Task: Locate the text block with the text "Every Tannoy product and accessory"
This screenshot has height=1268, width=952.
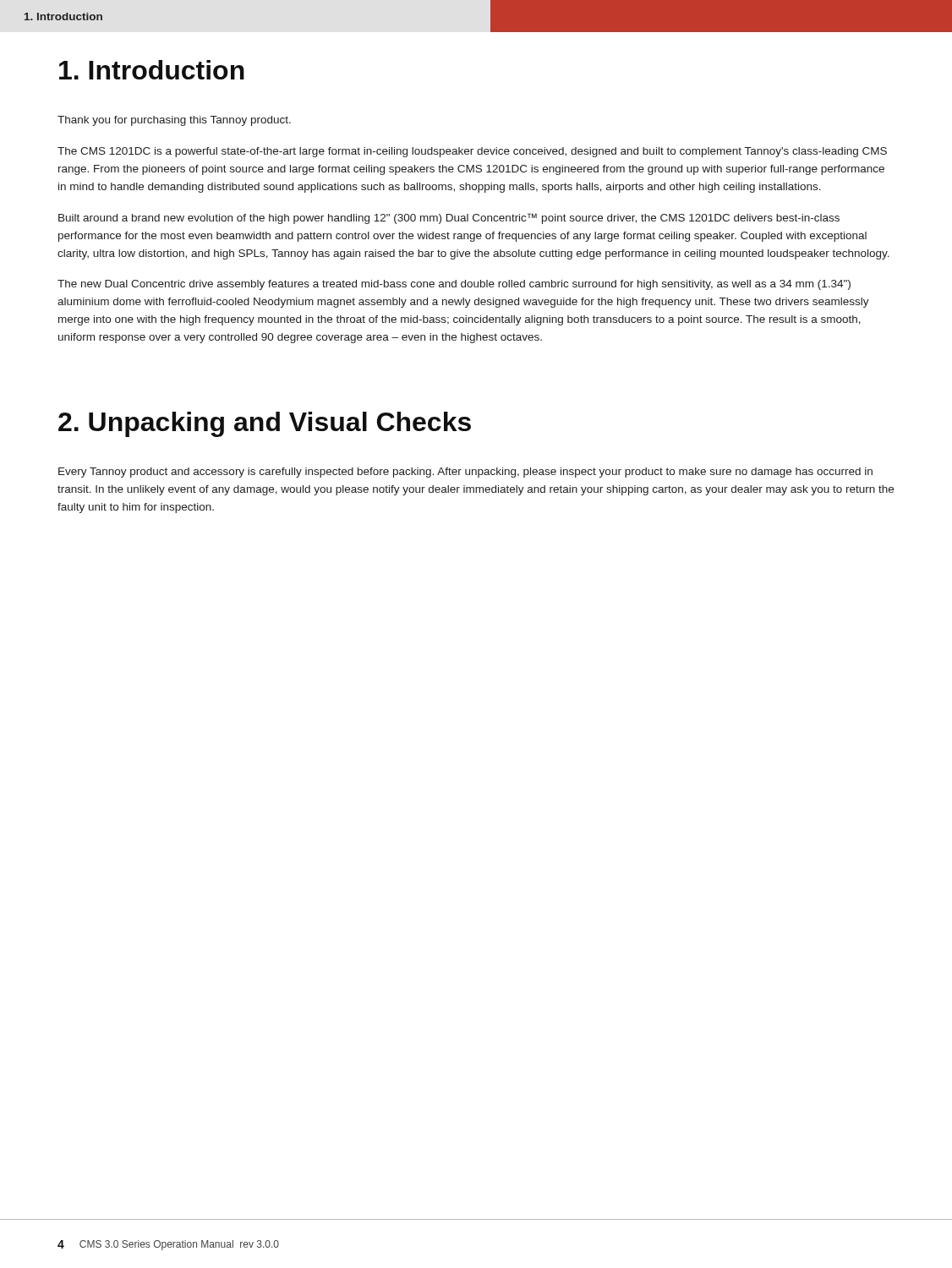Action: (x=476, y=490)
